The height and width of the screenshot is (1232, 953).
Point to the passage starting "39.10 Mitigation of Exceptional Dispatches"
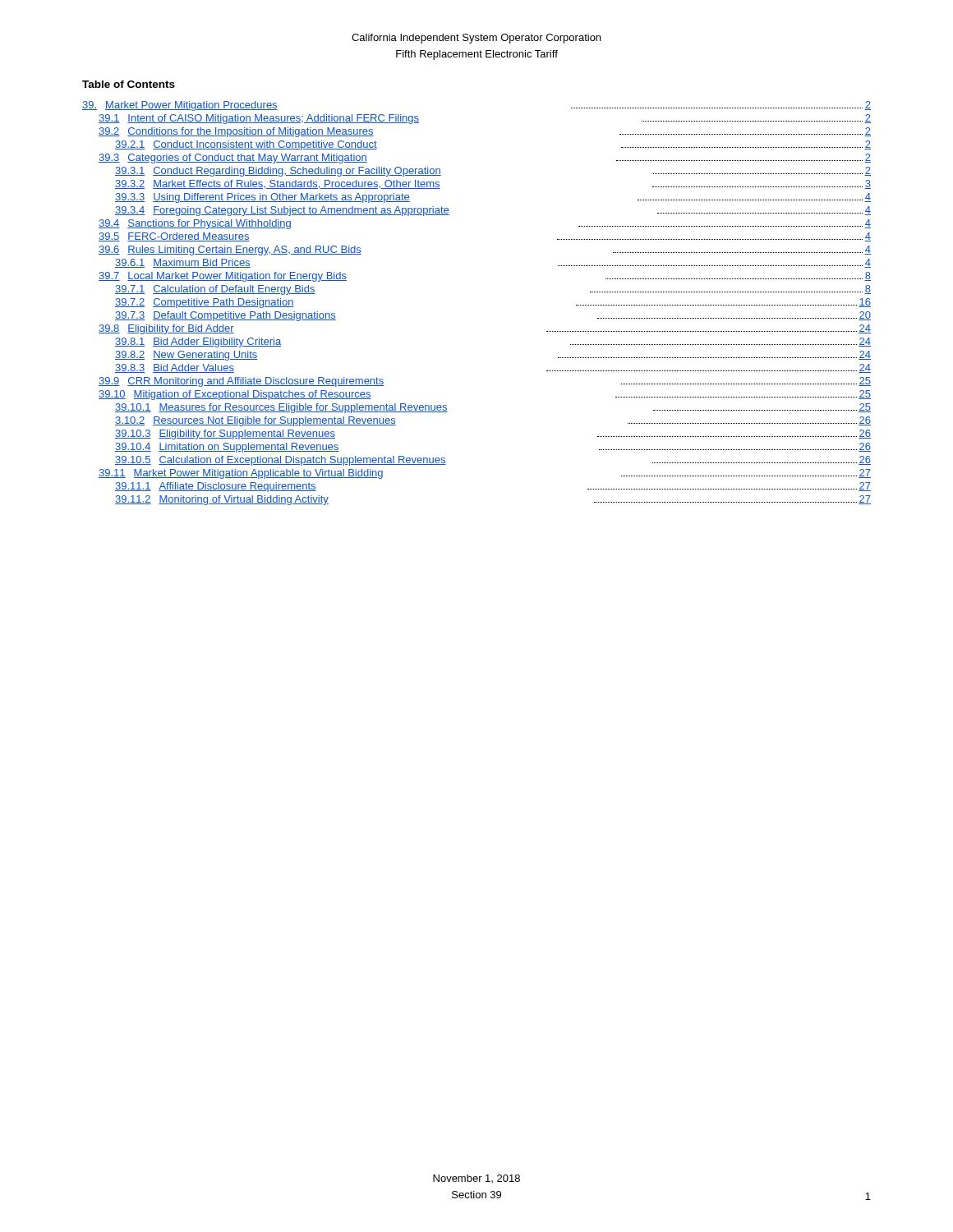click(243, 395)
